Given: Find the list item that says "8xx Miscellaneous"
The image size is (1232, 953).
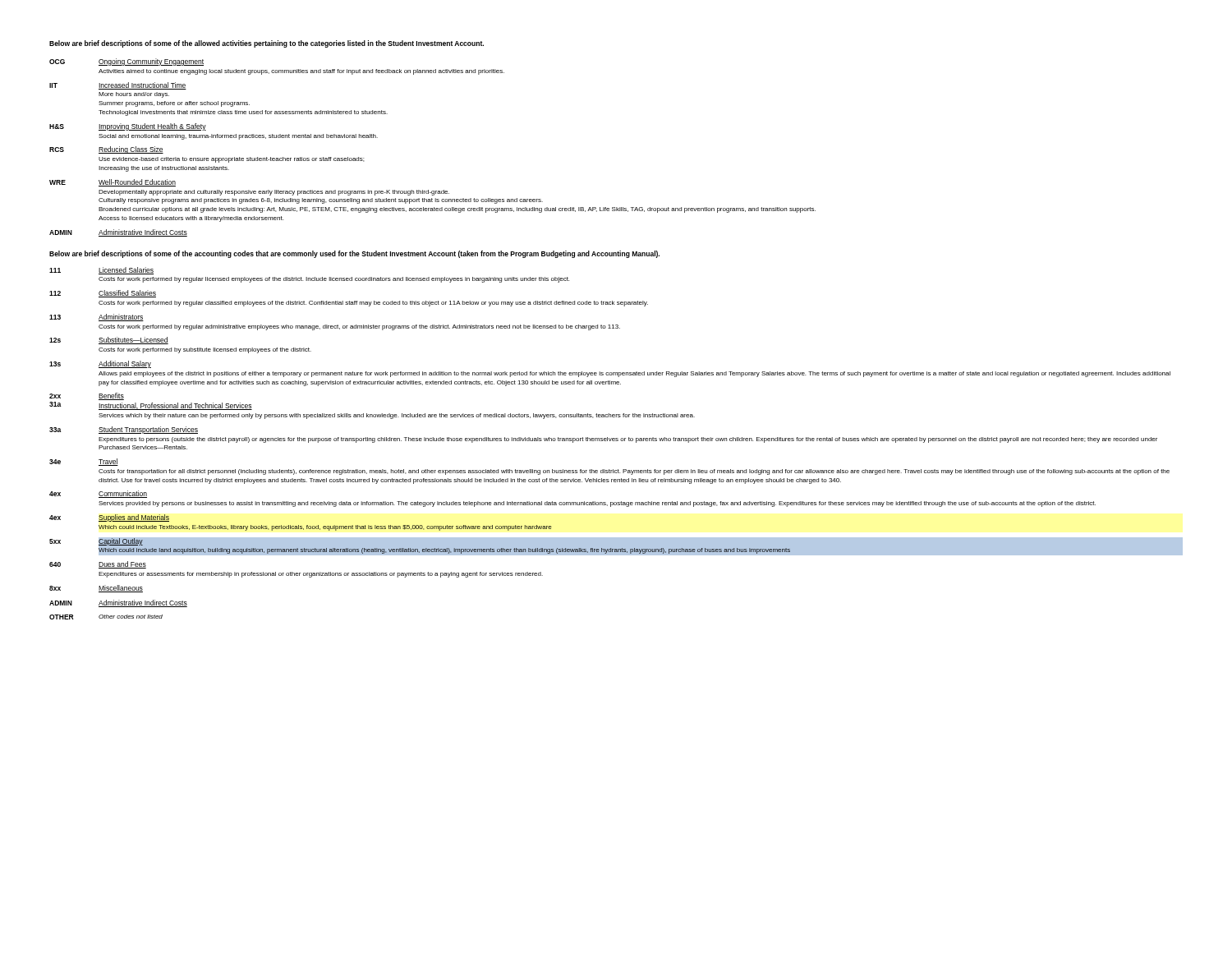Looking at the screenshot, I should click(96, 589).
